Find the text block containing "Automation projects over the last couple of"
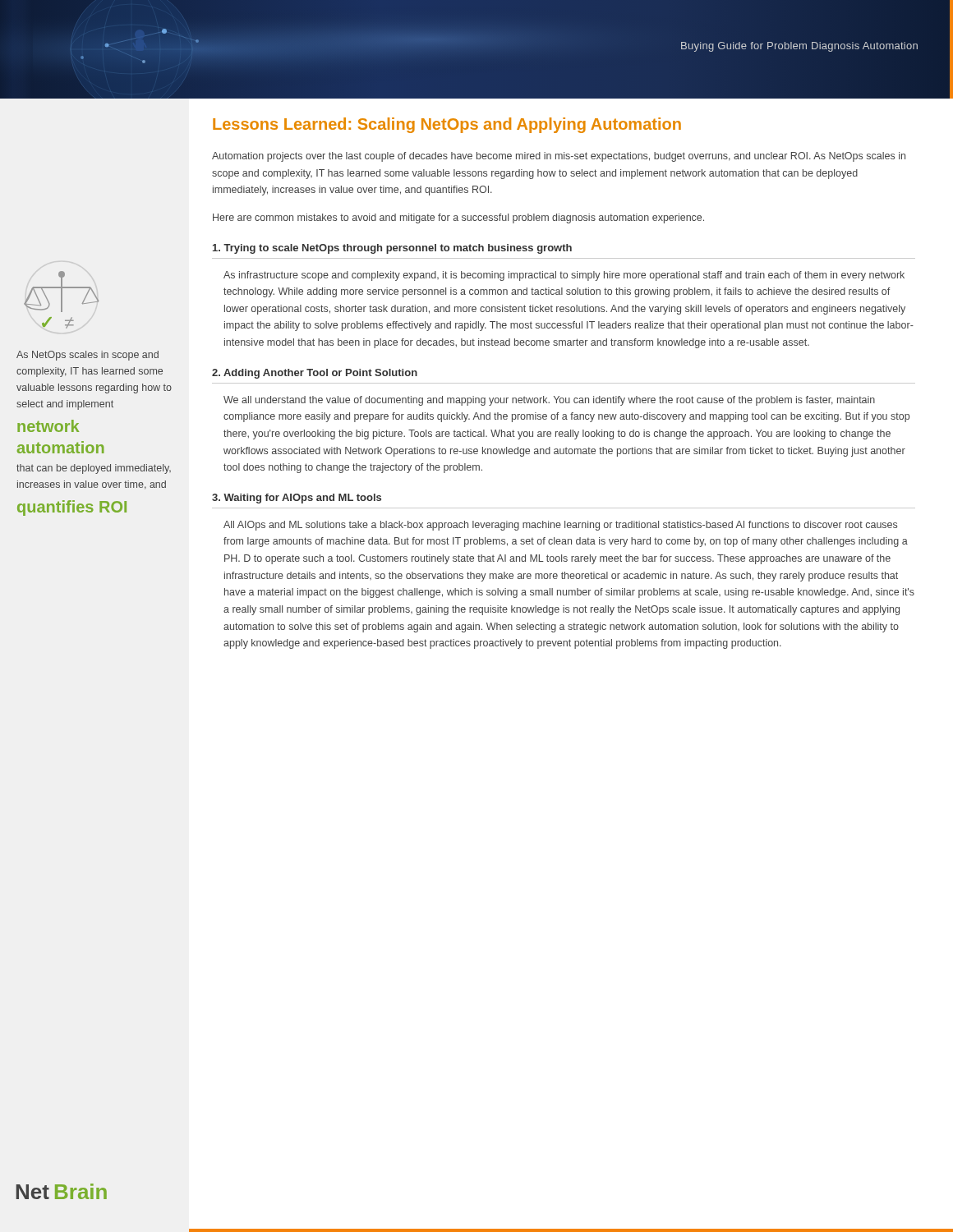Viewport: 953px width, 1232px height. pyautogui.click(x=559, y=173)
